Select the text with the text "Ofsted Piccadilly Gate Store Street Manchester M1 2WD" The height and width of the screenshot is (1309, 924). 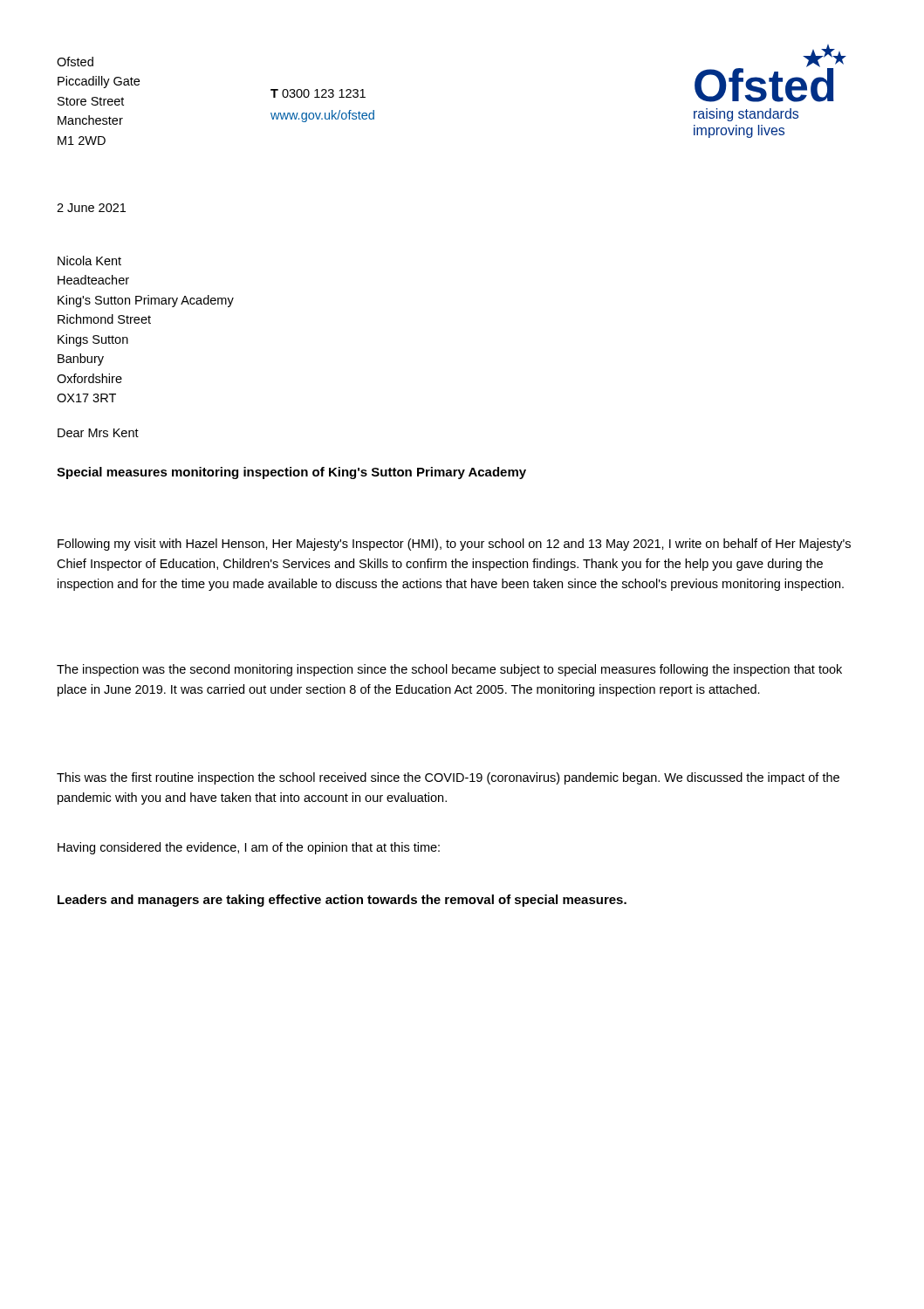pos(99,101)
